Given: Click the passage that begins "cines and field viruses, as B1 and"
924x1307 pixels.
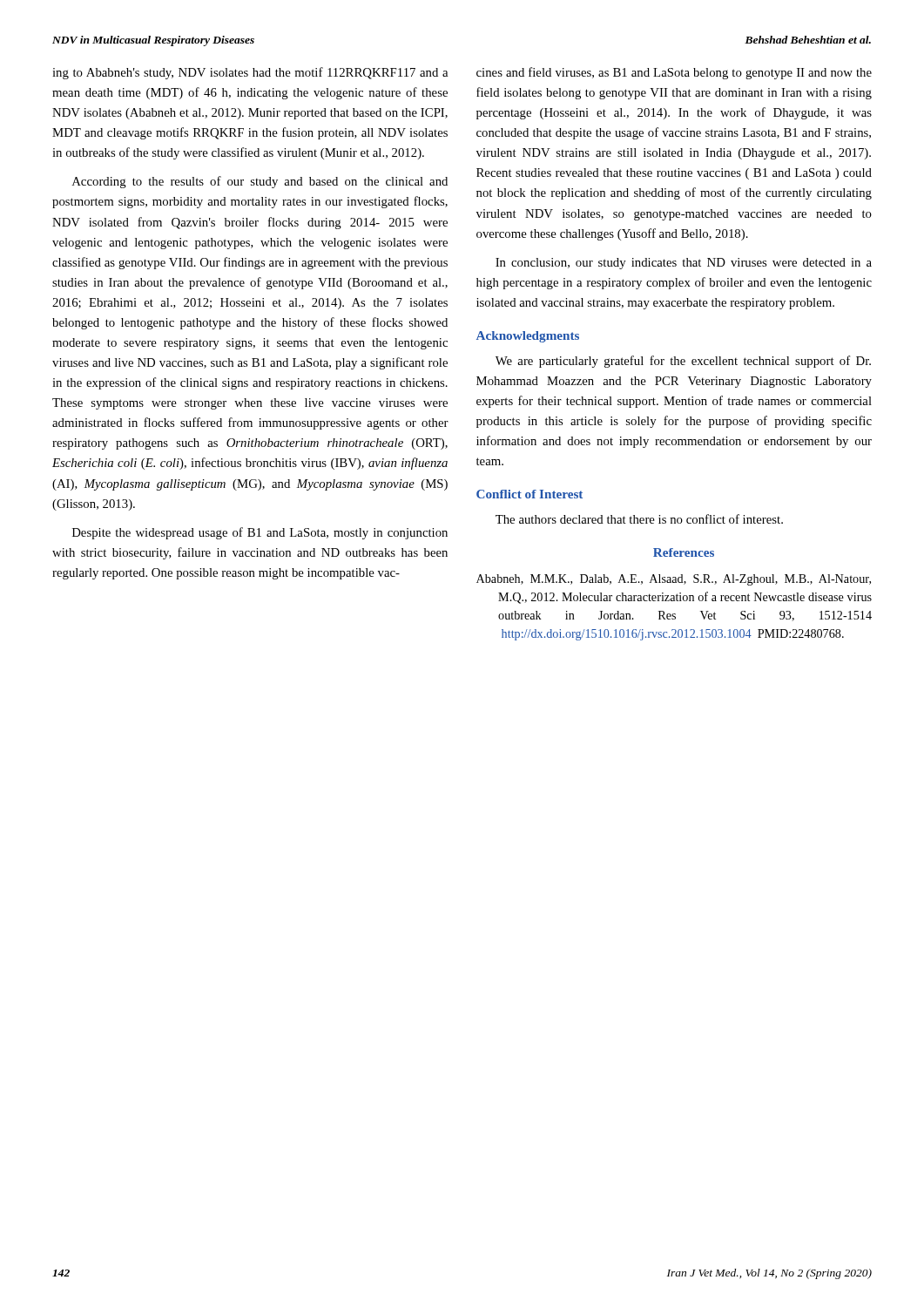Looking at the screenshot, I should click(674, 153).
